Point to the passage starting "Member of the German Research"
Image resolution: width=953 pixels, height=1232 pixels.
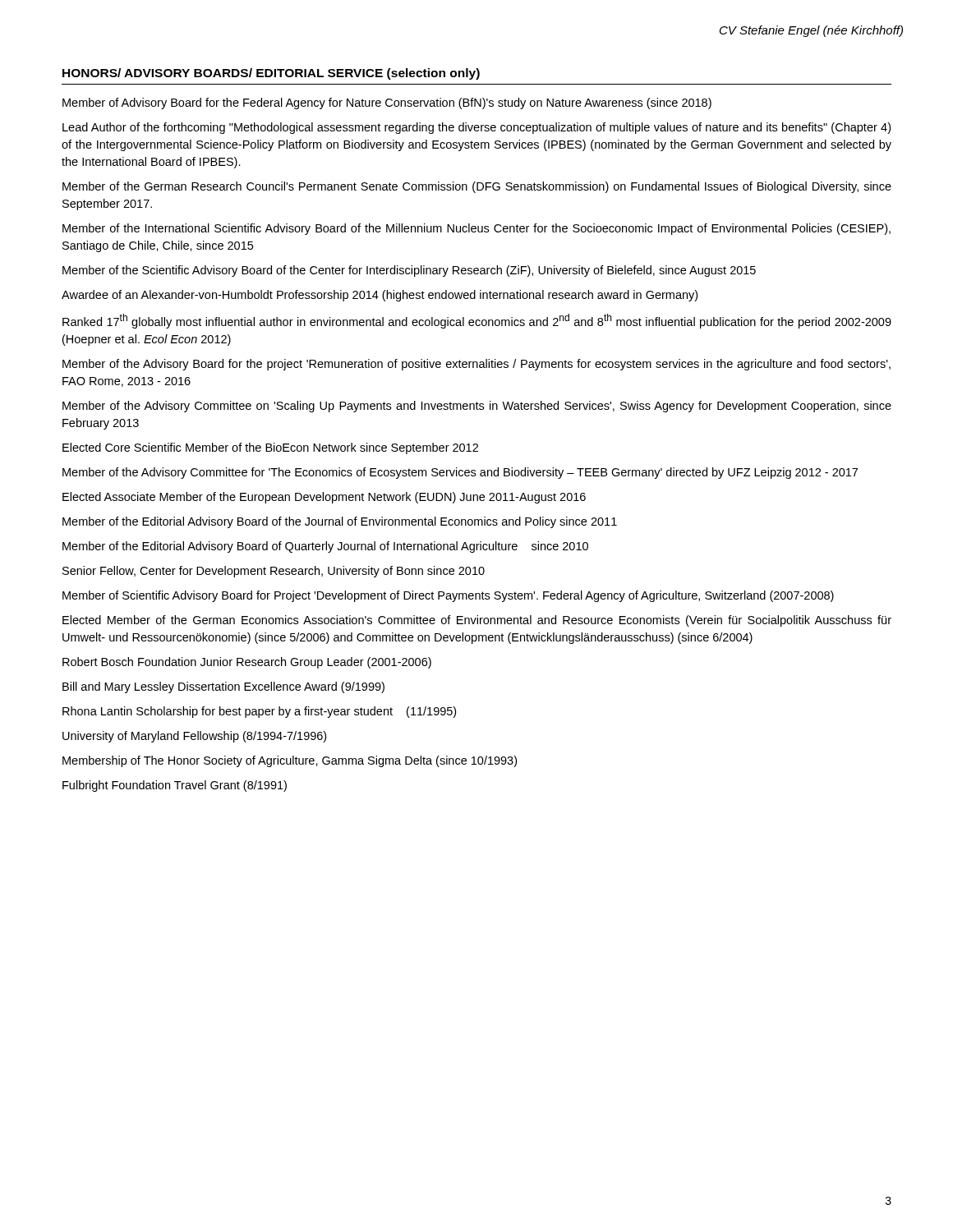coord(476,195)
